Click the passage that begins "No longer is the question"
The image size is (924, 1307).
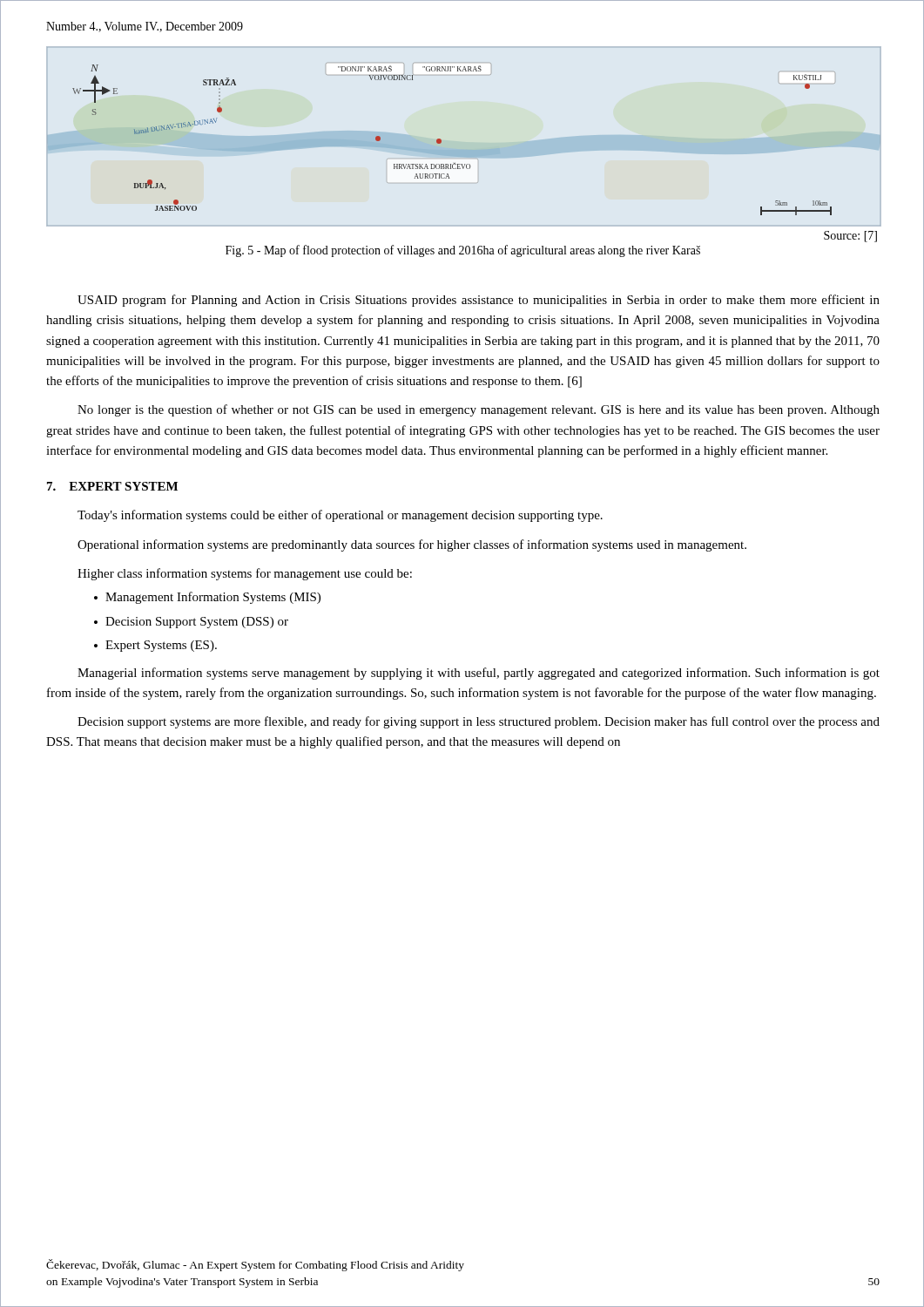[463, 430]
